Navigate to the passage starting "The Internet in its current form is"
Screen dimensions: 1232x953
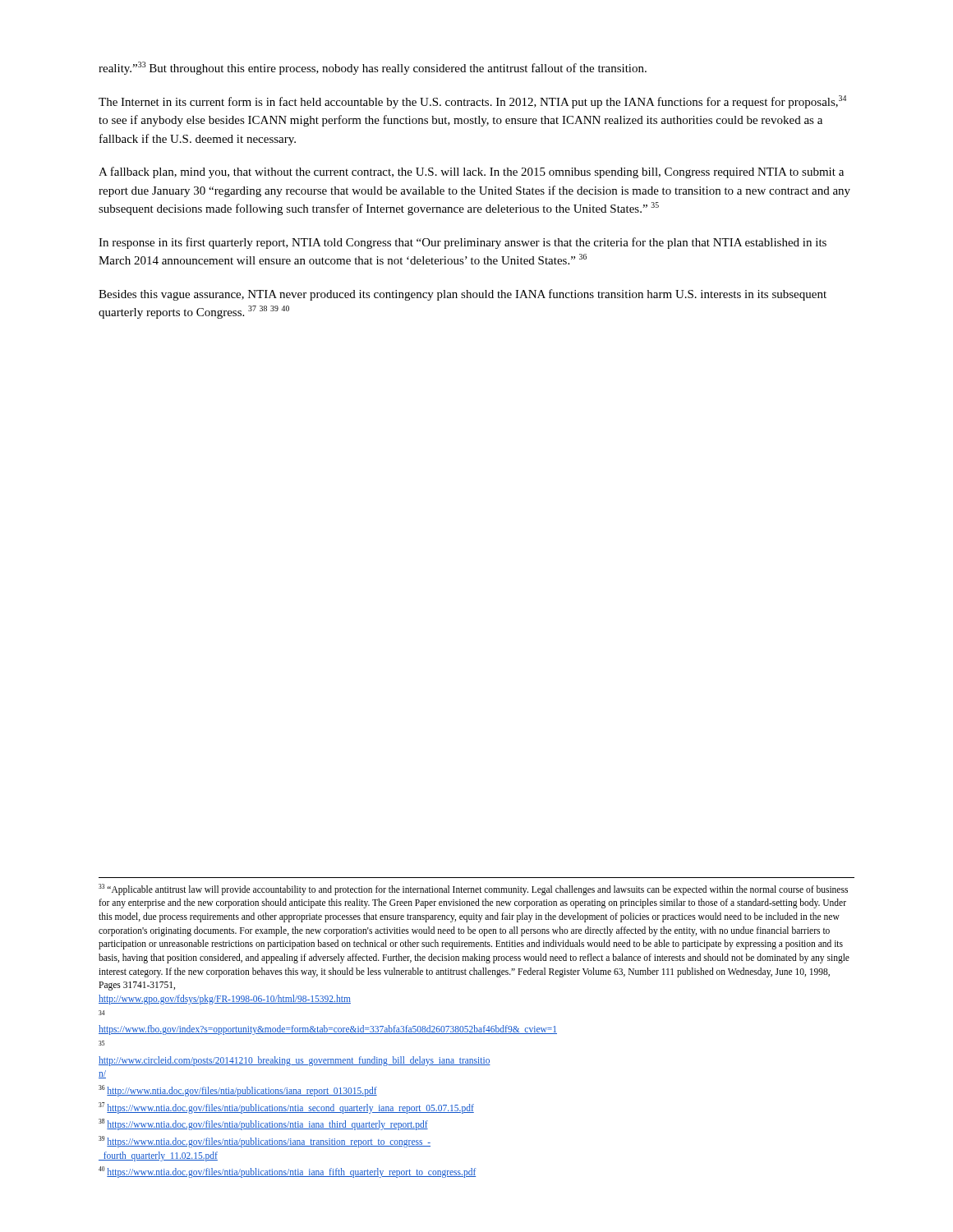pos(472,119)
